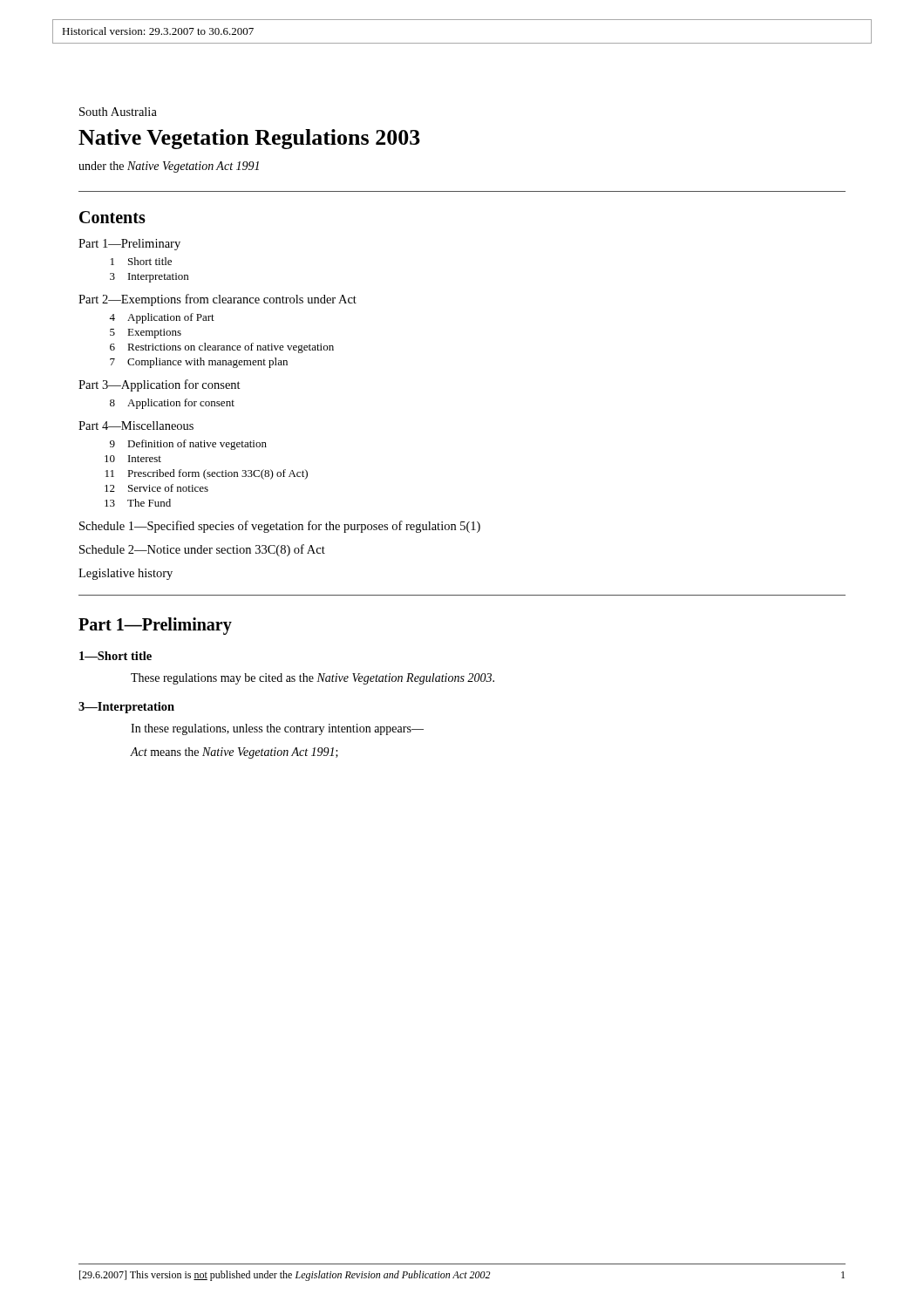Click on the text starting "Legislative history"

[x=126, y=573]
